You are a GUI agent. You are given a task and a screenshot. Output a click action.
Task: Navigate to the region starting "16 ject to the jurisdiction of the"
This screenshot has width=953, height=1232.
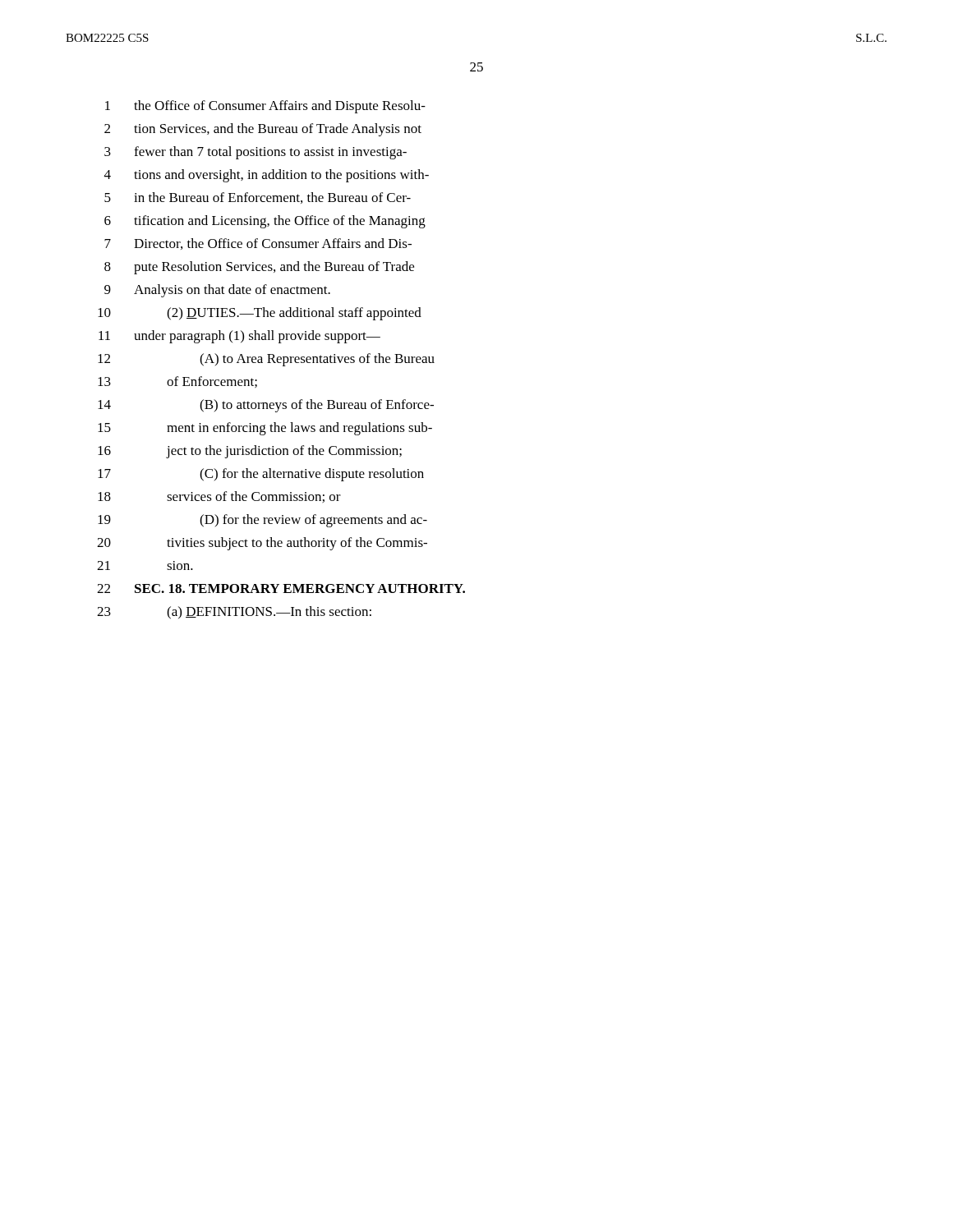(250, 452)
